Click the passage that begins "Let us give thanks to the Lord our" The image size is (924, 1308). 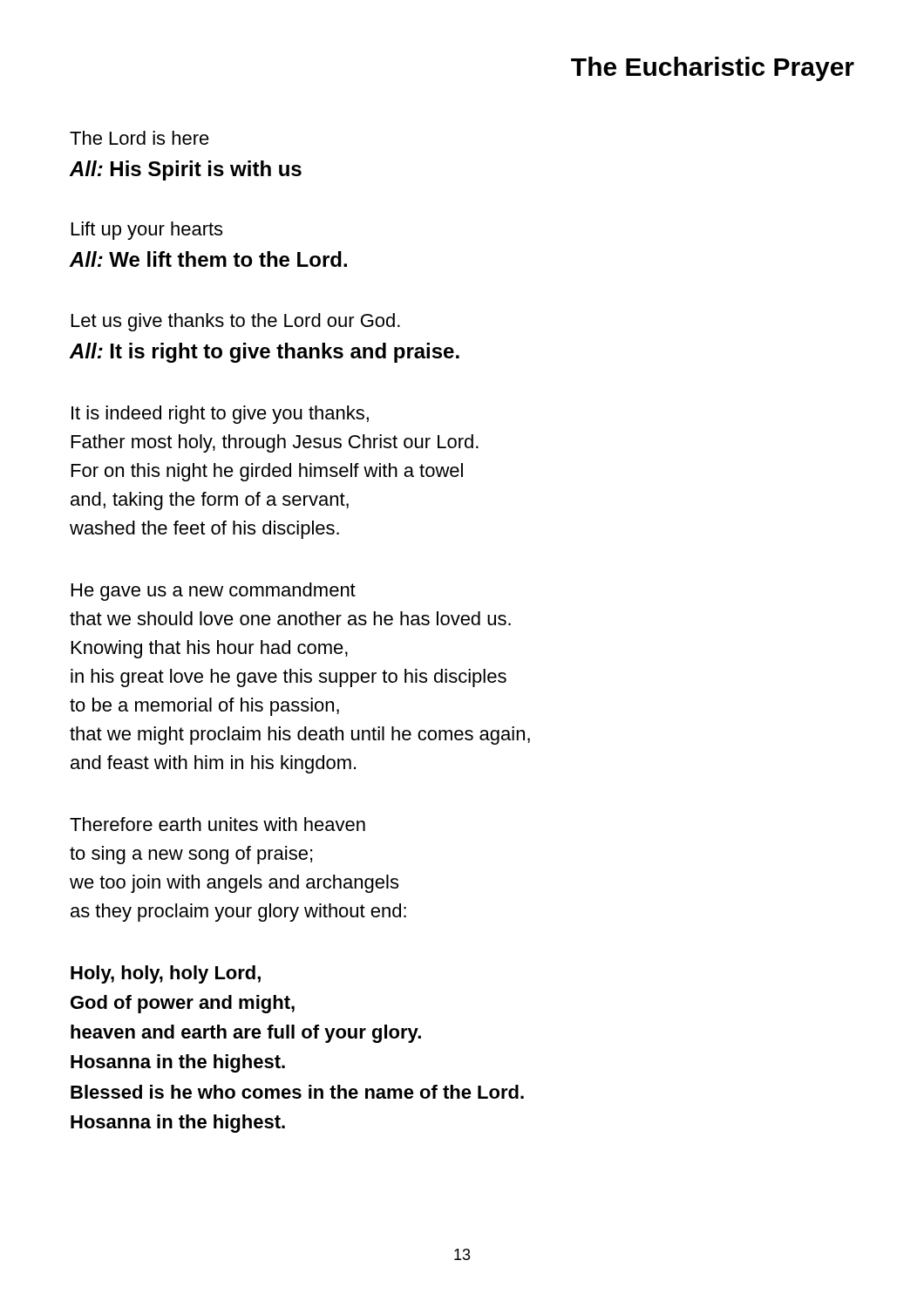tap(236, 322)
